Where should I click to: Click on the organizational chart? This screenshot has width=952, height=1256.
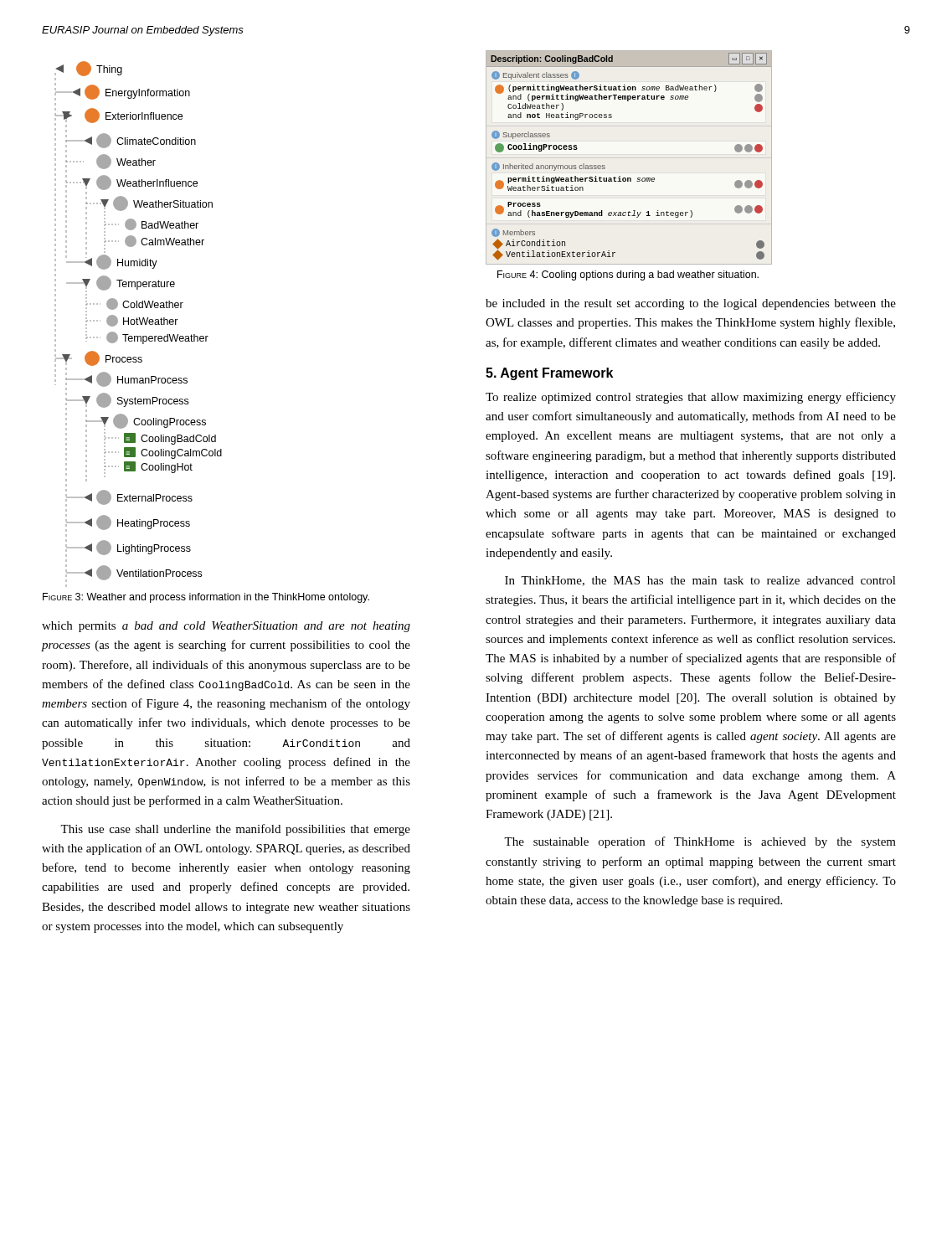[230, 319]
